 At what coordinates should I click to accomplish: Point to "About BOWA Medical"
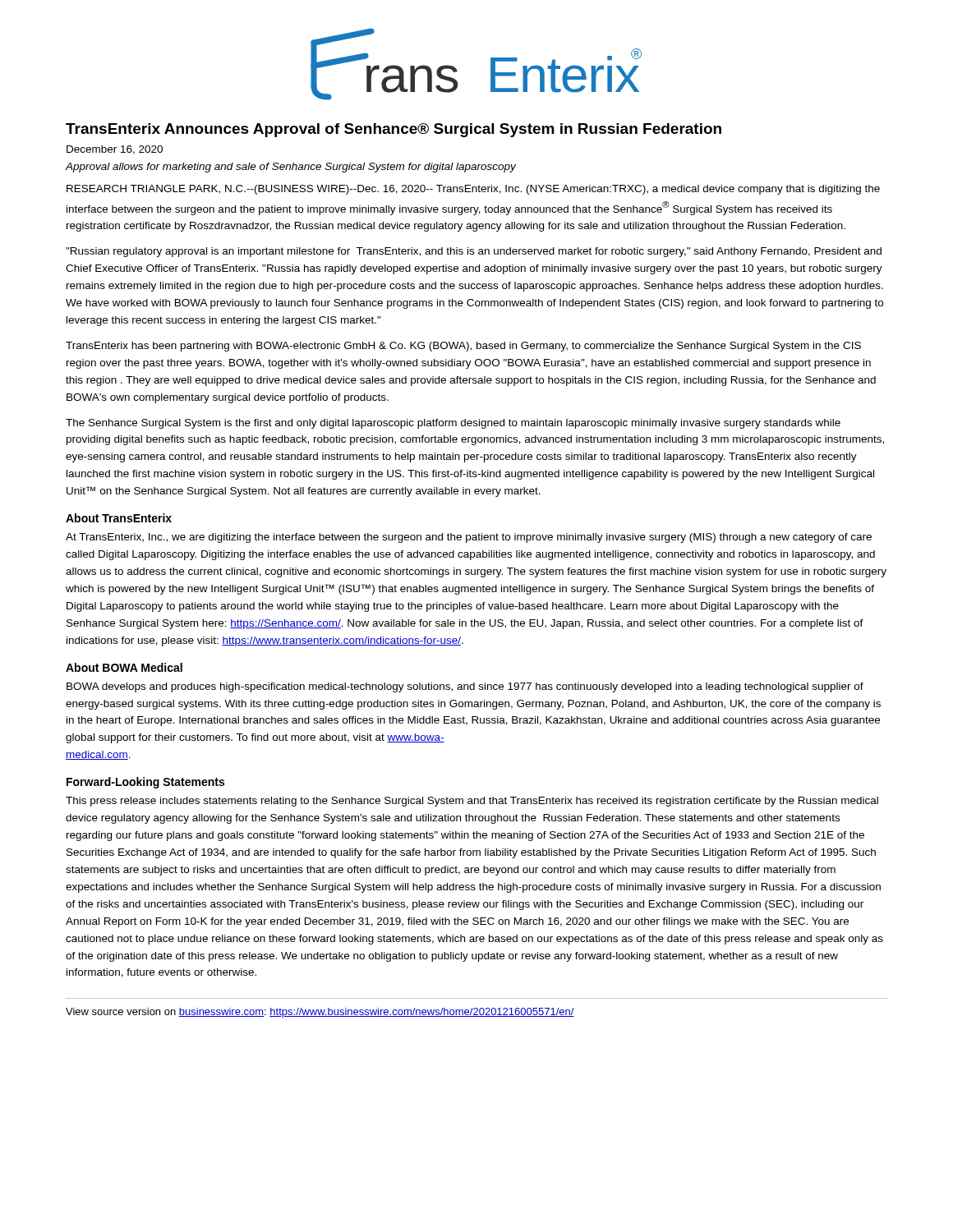click(x=124, y=667)
